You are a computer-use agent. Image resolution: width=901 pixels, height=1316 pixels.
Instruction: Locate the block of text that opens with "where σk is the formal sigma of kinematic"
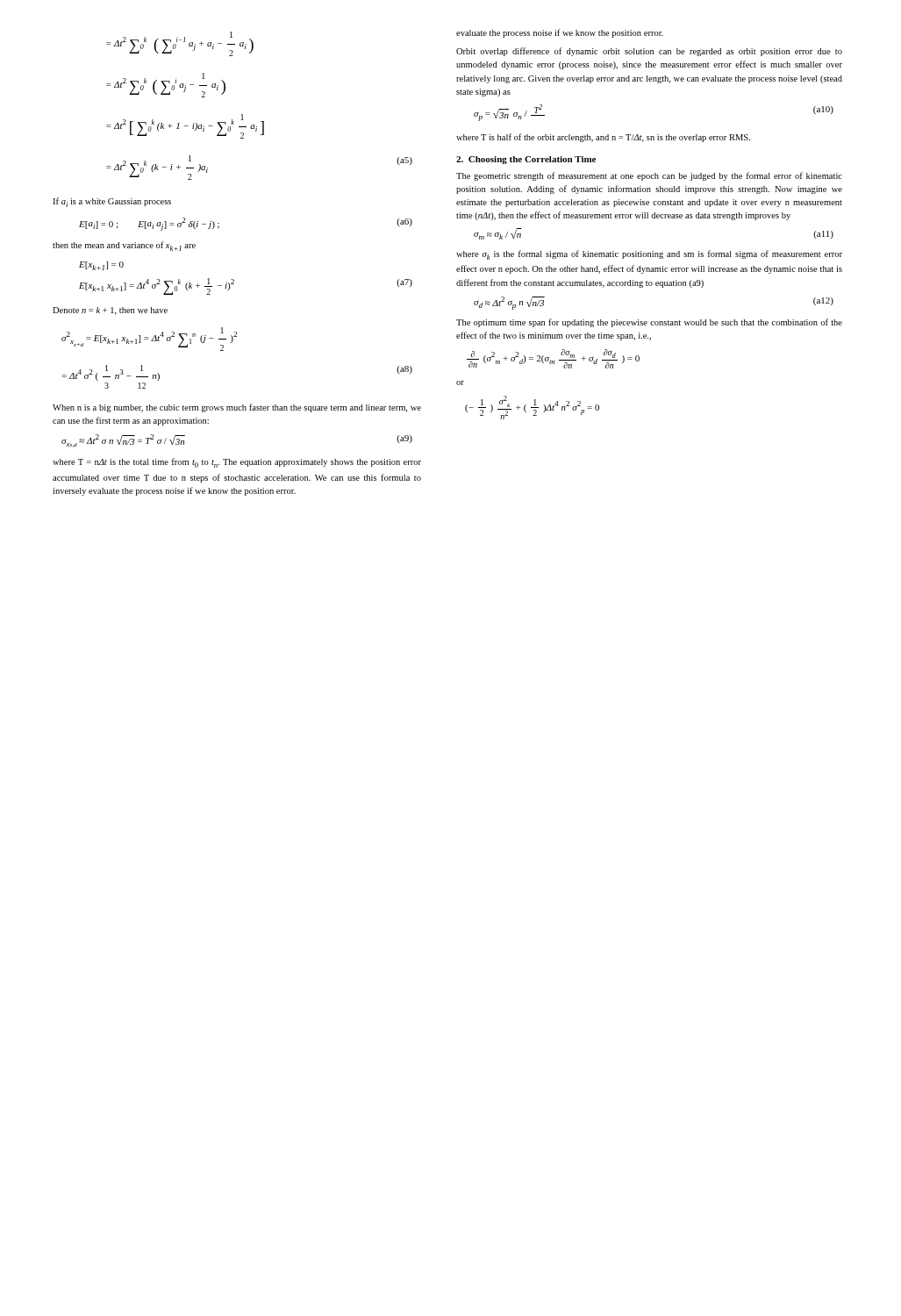(x=649, y=268)
